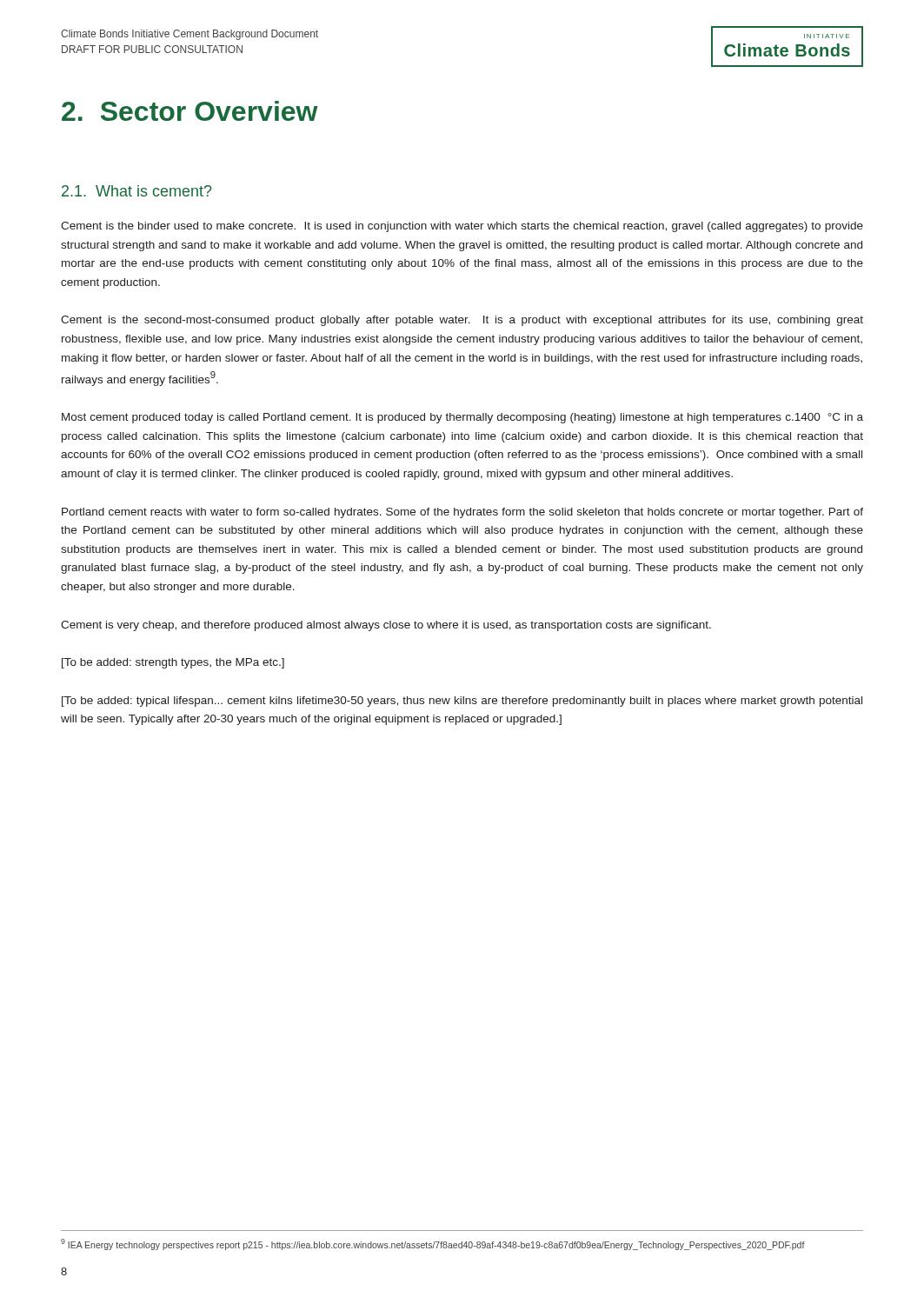Point to the text starting "2.Sector Overview"

[x=189, y=111]
